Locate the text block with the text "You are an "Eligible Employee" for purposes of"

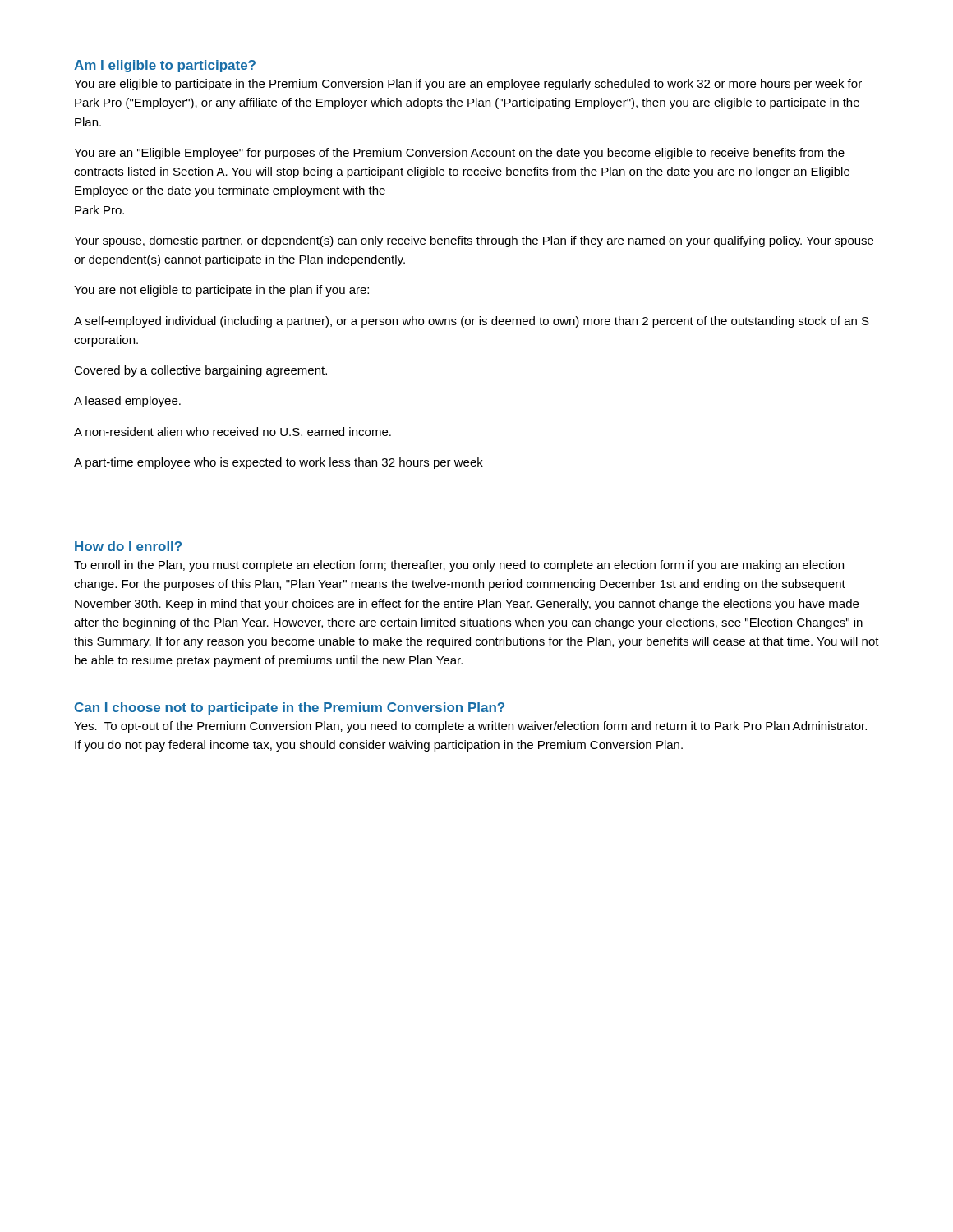click(462, 181)
